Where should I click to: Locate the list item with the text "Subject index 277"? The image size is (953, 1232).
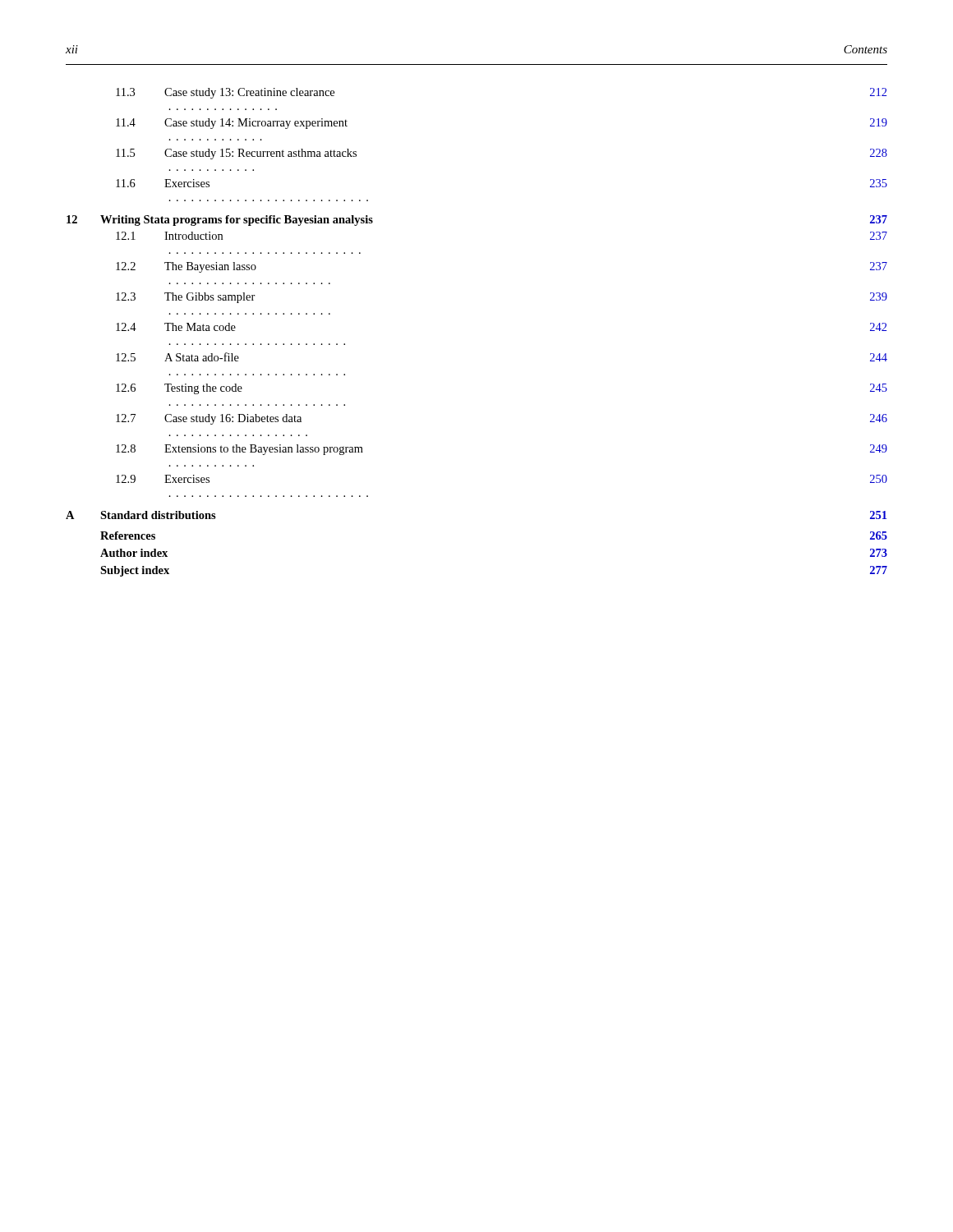click(134, 570)
